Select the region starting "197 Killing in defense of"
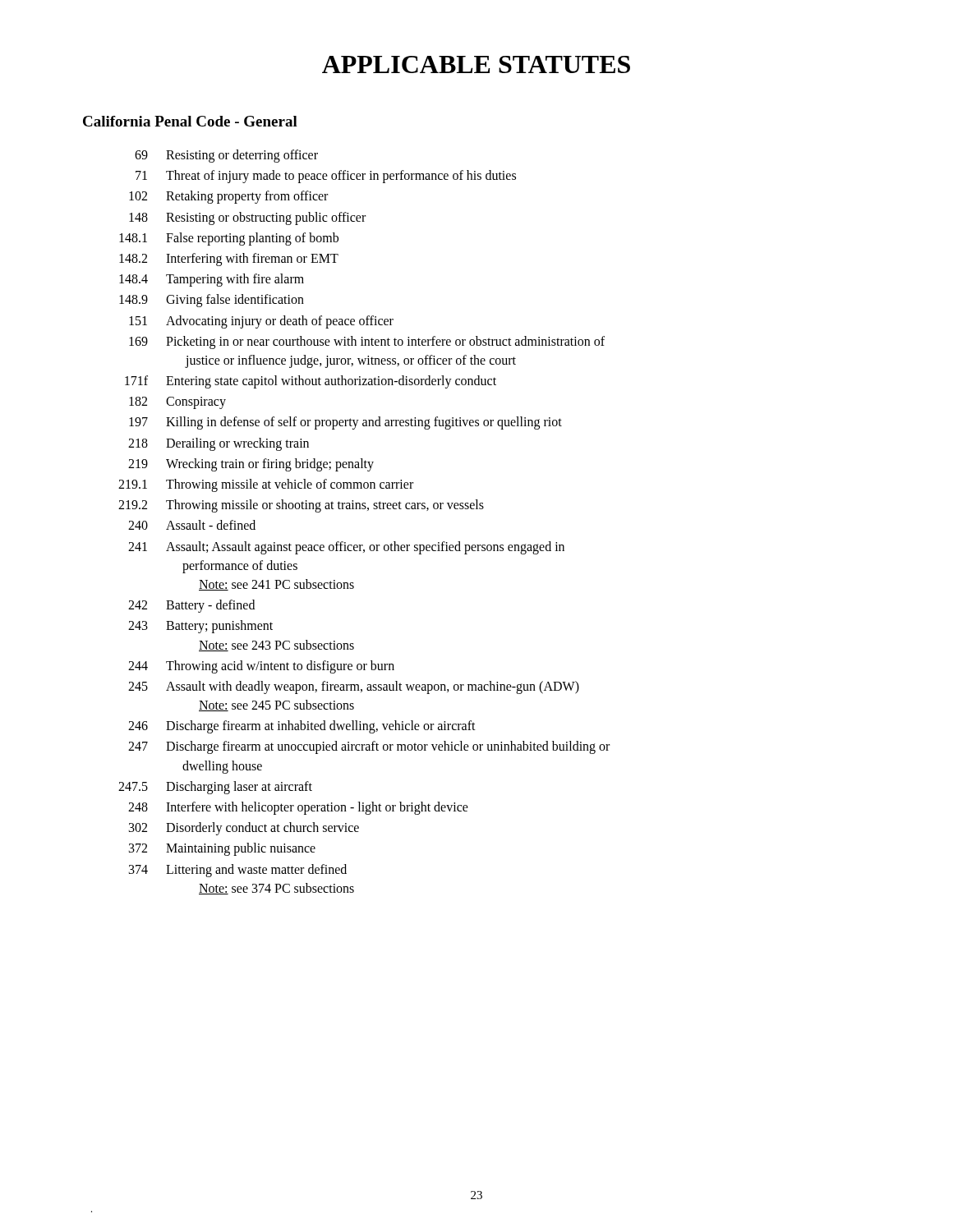Viewport: 953px width, 1232px height. (x=476, y=422)
